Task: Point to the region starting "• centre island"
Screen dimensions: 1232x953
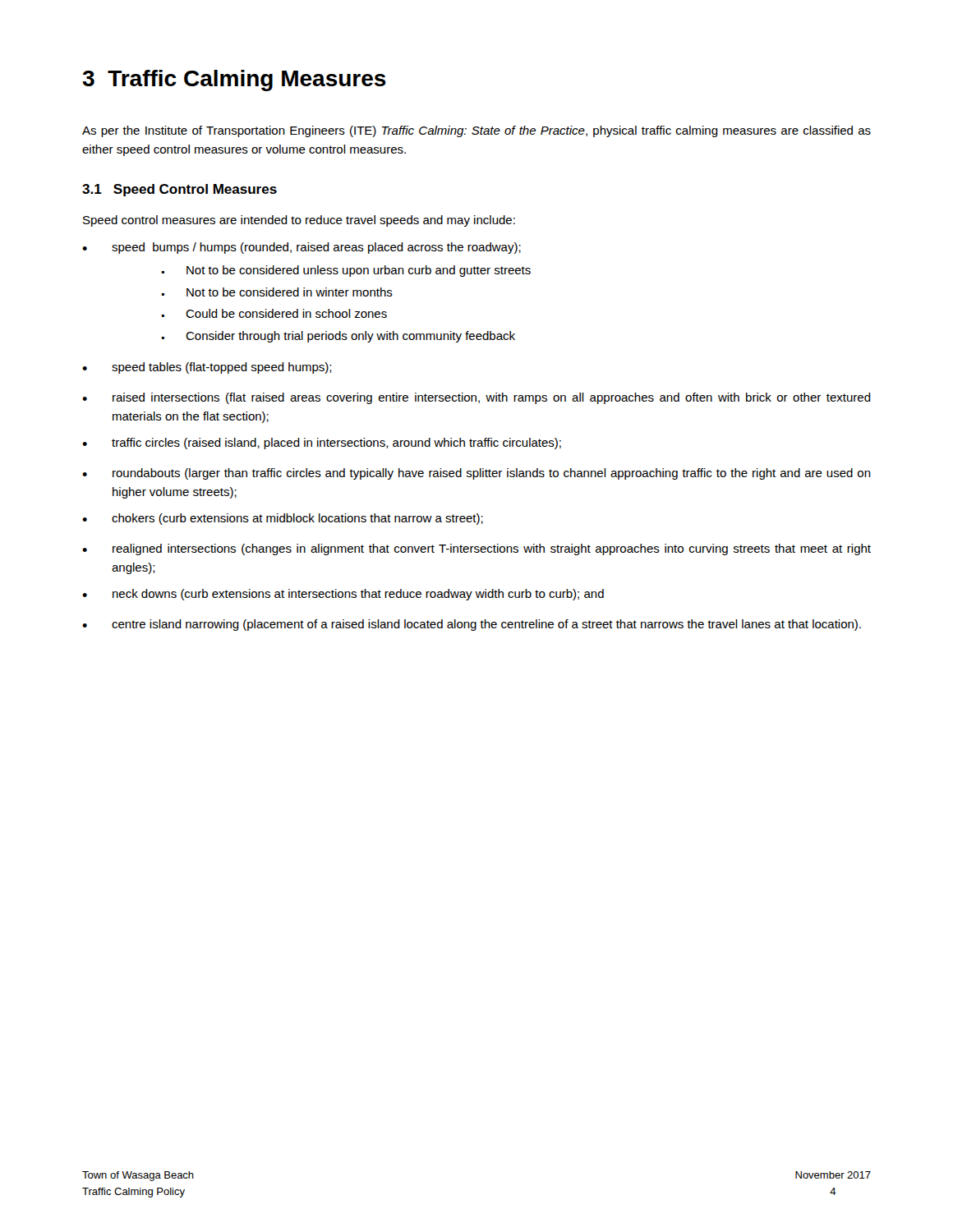Action: pyautogui.click(x=476, y=626)
